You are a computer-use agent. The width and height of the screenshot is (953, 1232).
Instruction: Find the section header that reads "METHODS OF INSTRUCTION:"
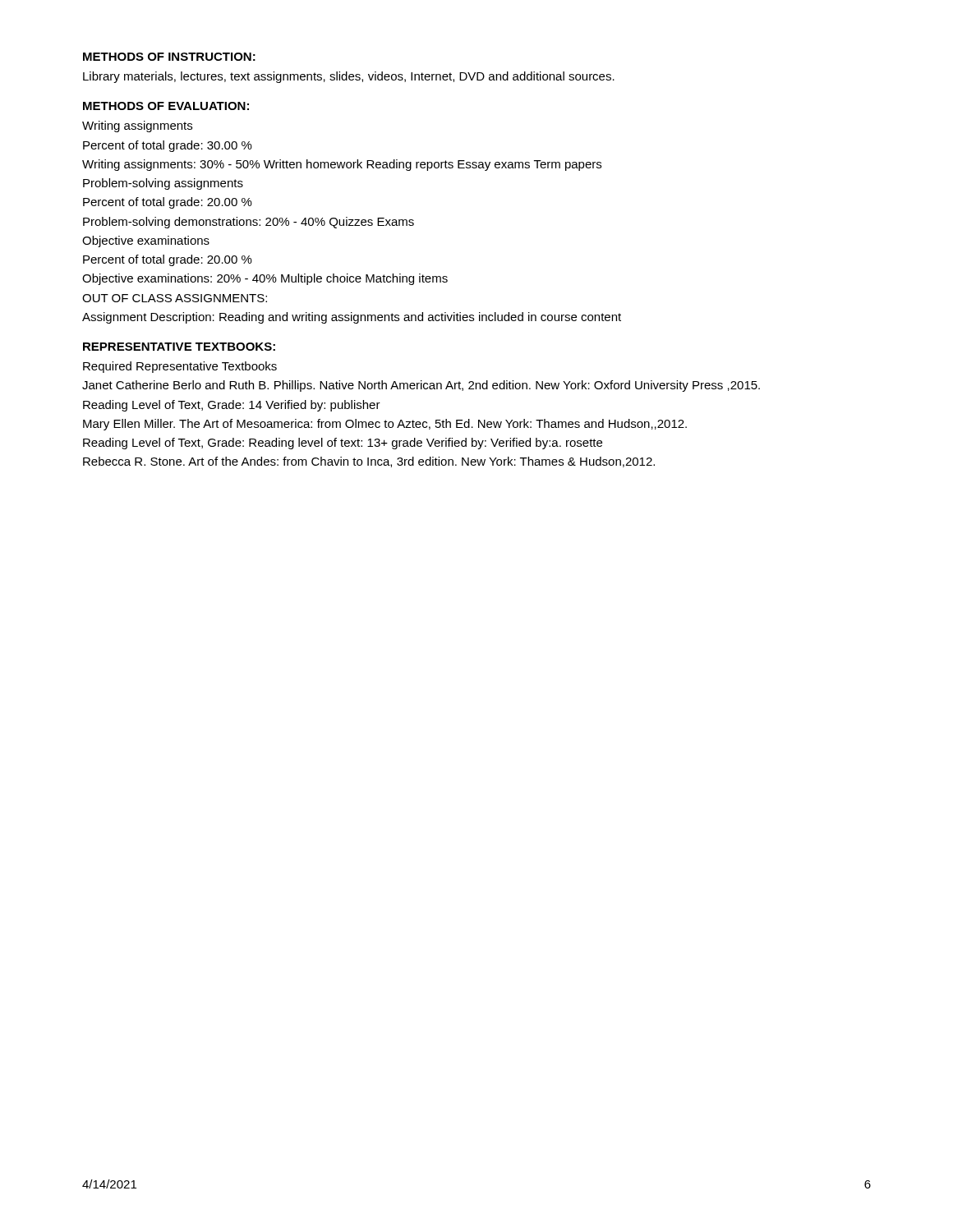(169, 56)
